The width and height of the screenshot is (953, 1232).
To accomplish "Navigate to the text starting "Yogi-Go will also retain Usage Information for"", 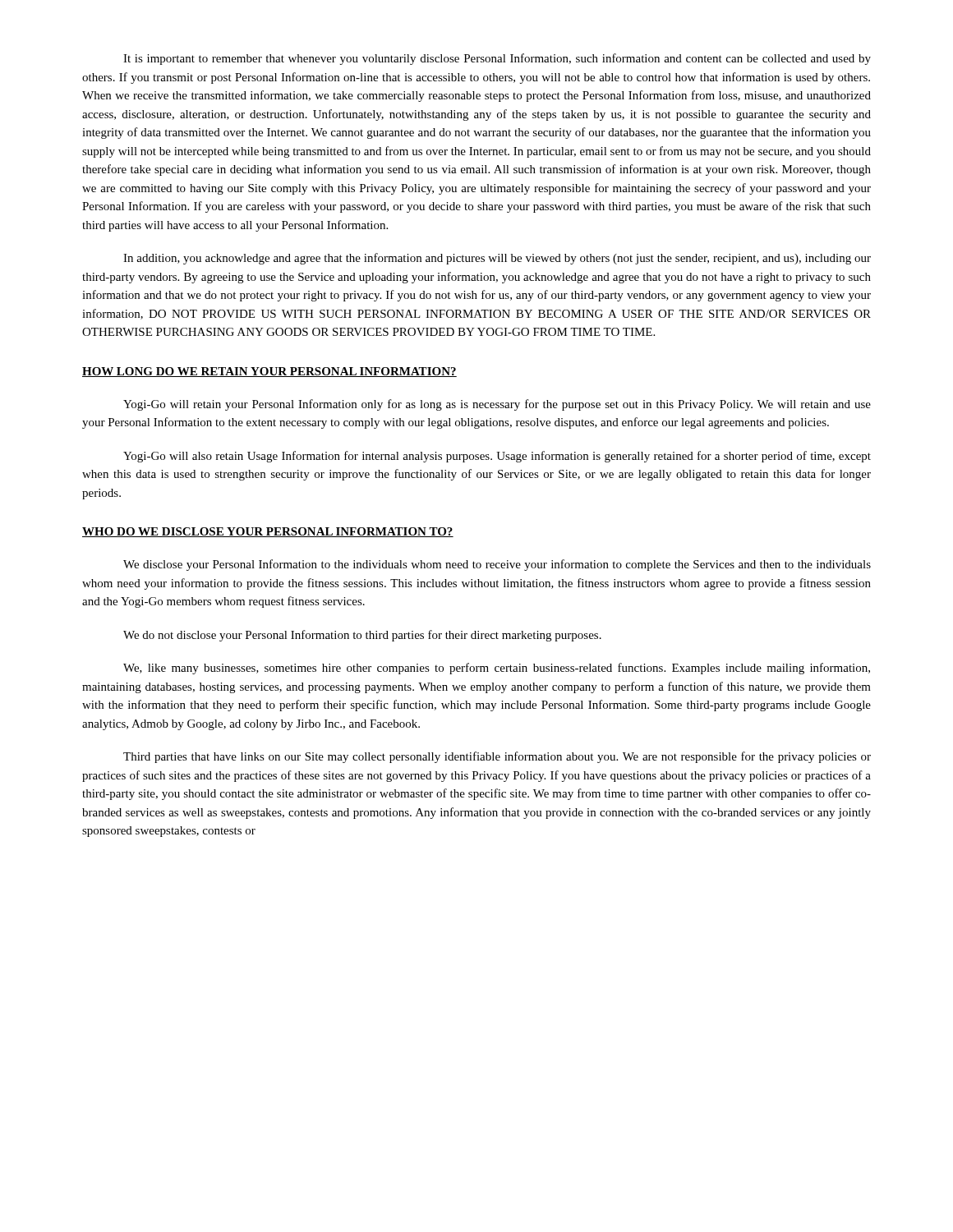I will 476,474.
